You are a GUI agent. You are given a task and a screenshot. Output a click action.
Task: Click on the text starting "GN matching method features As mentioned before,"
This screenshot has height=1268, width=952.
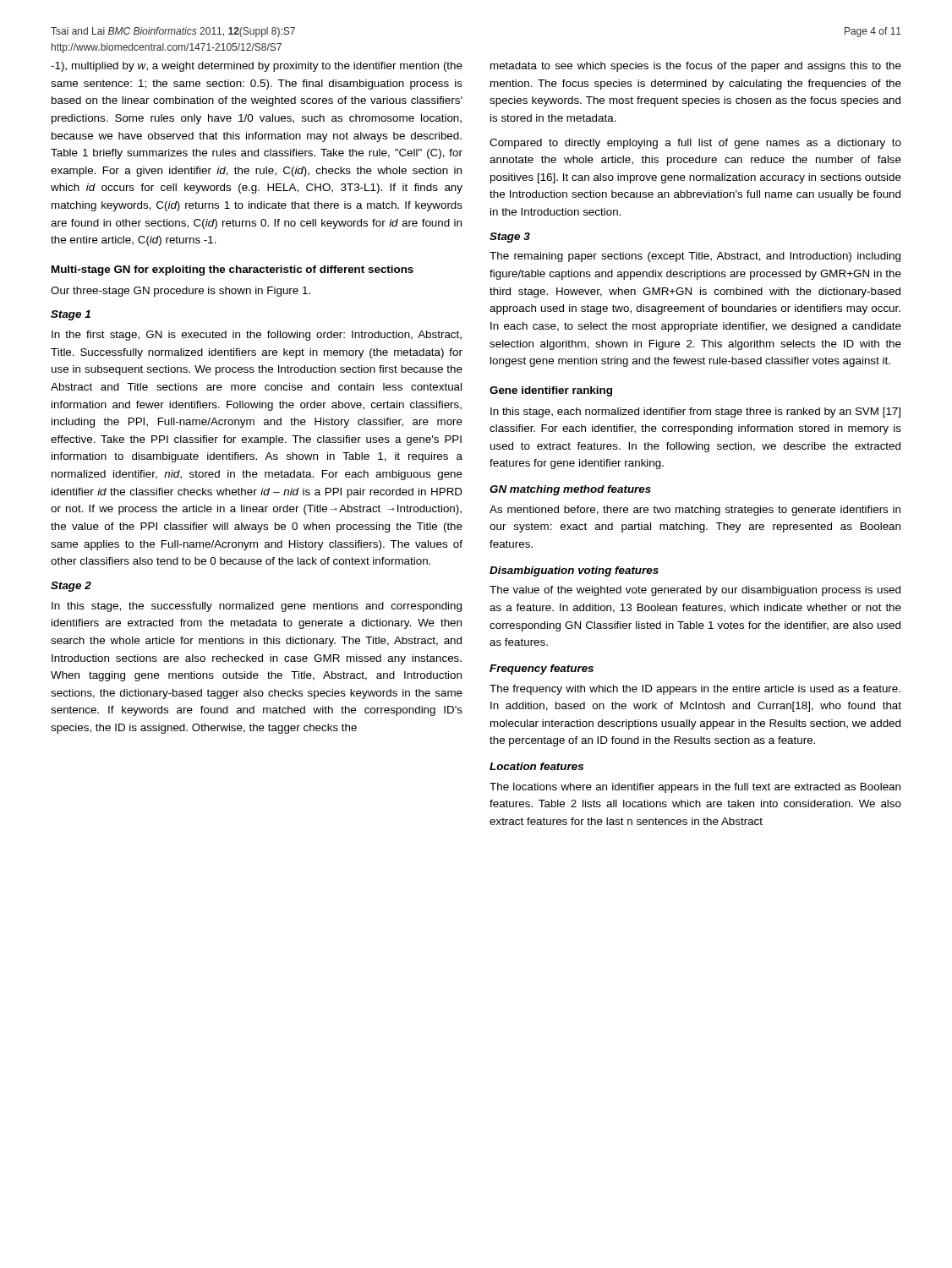(x=695, y=517)
